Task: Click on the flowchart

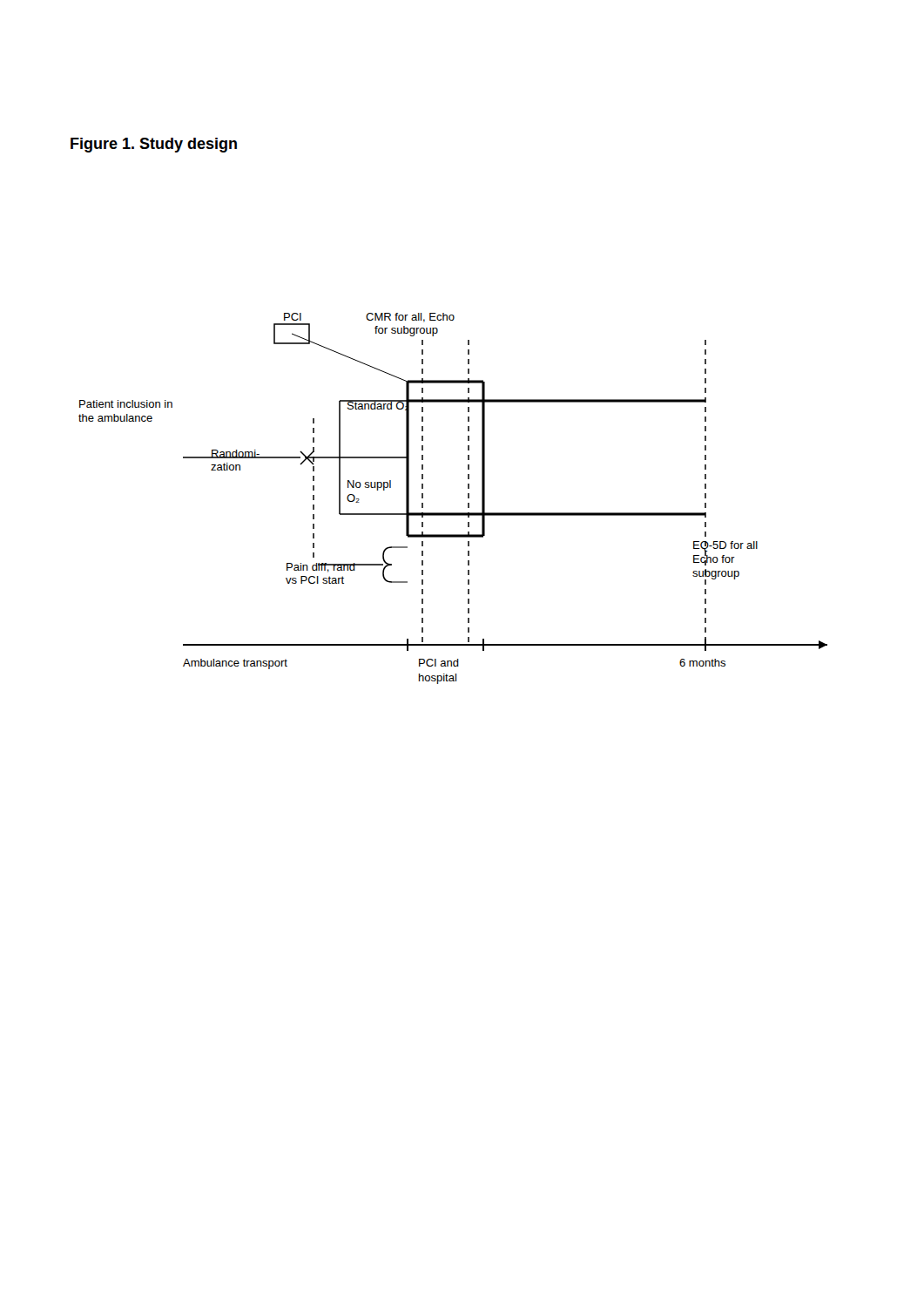Action: (x=462, y=462)
